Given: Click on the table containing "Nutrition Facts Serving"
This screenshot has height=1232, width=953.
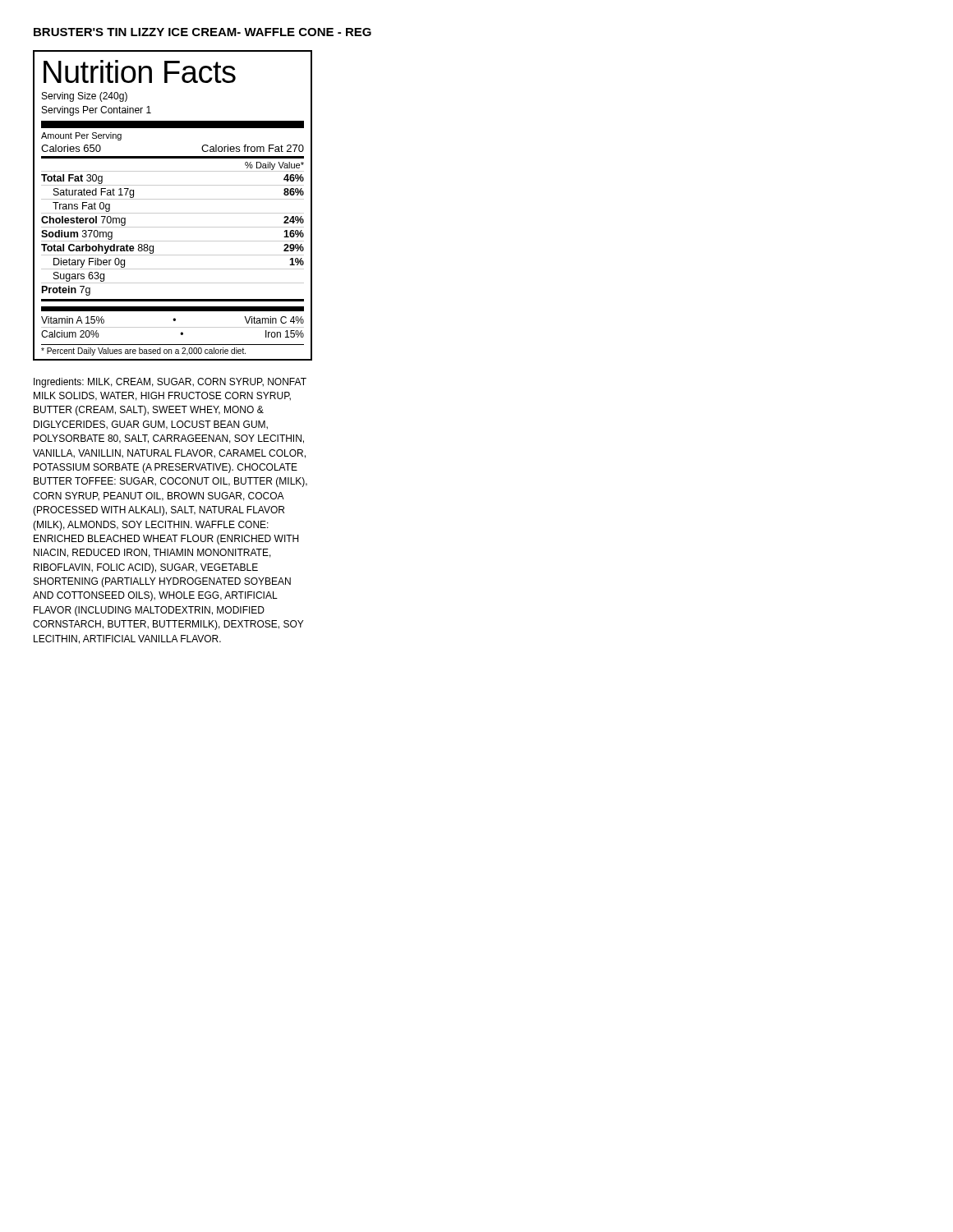Looking at the screenshot, I should pos(173,205).
